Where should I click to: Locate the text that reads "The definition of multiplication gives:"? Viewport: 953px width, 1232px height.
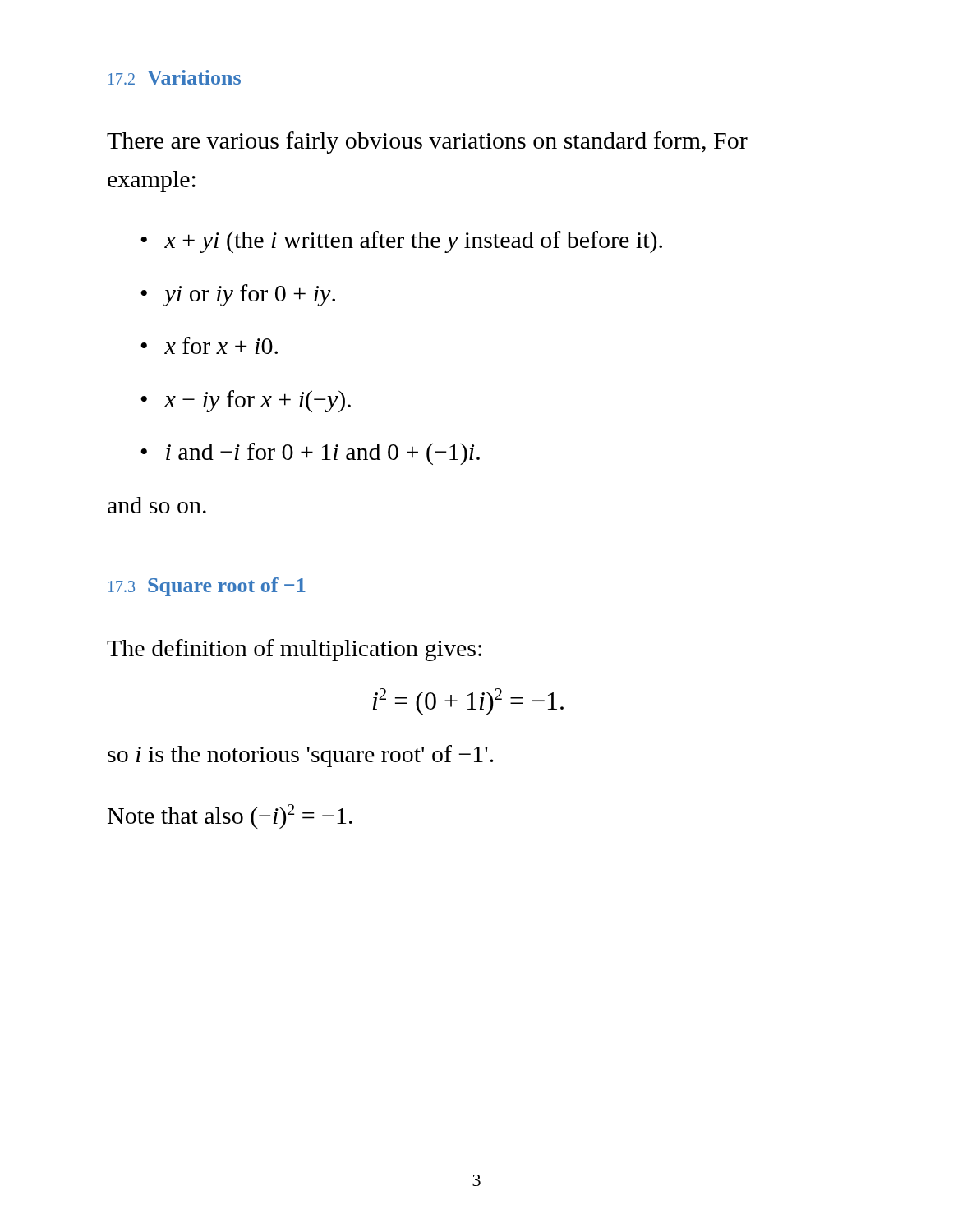[295, 648]
